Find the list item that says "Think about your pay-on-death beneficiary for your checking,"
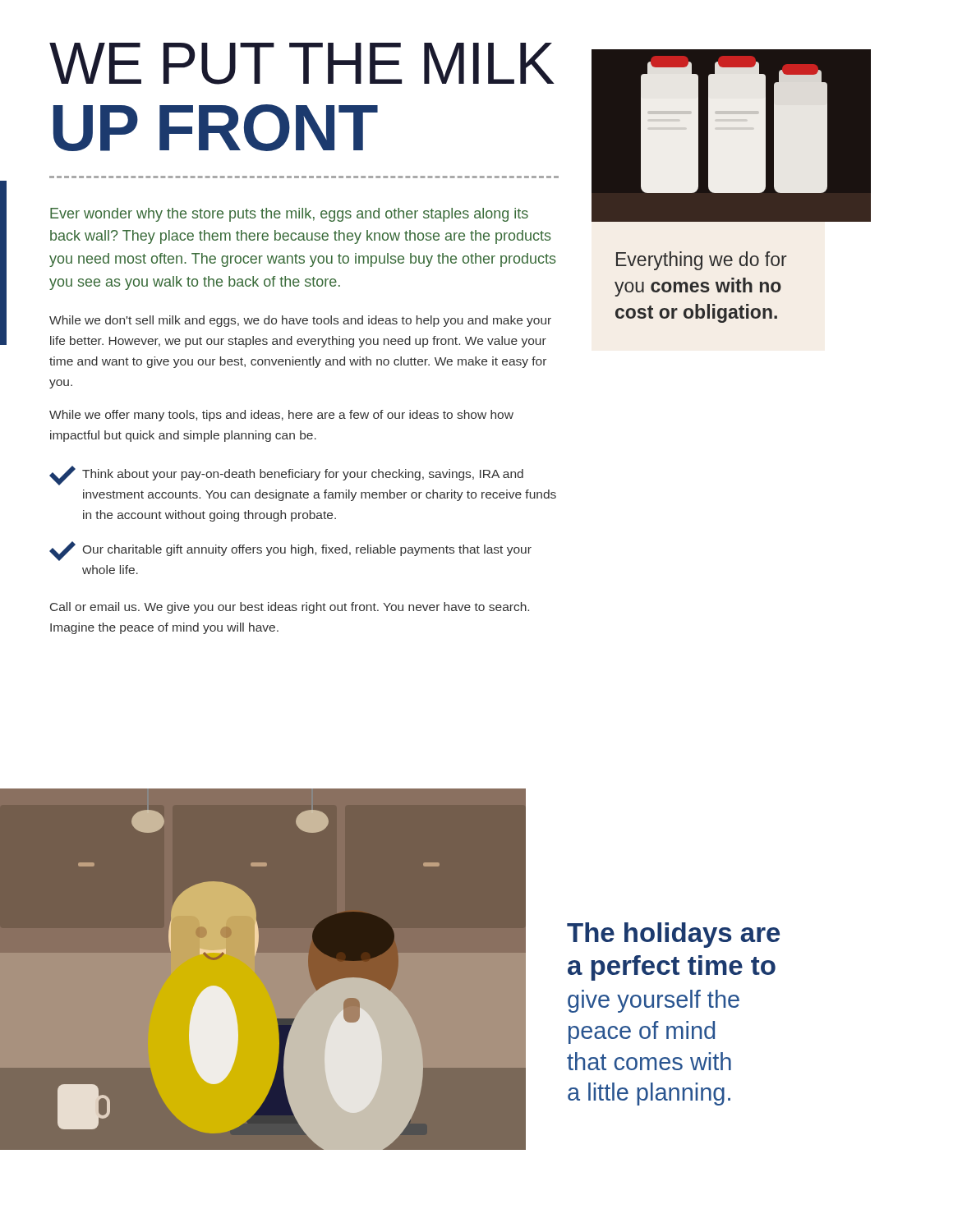This screenshot has height=1232, width=953. click(304, 495)
